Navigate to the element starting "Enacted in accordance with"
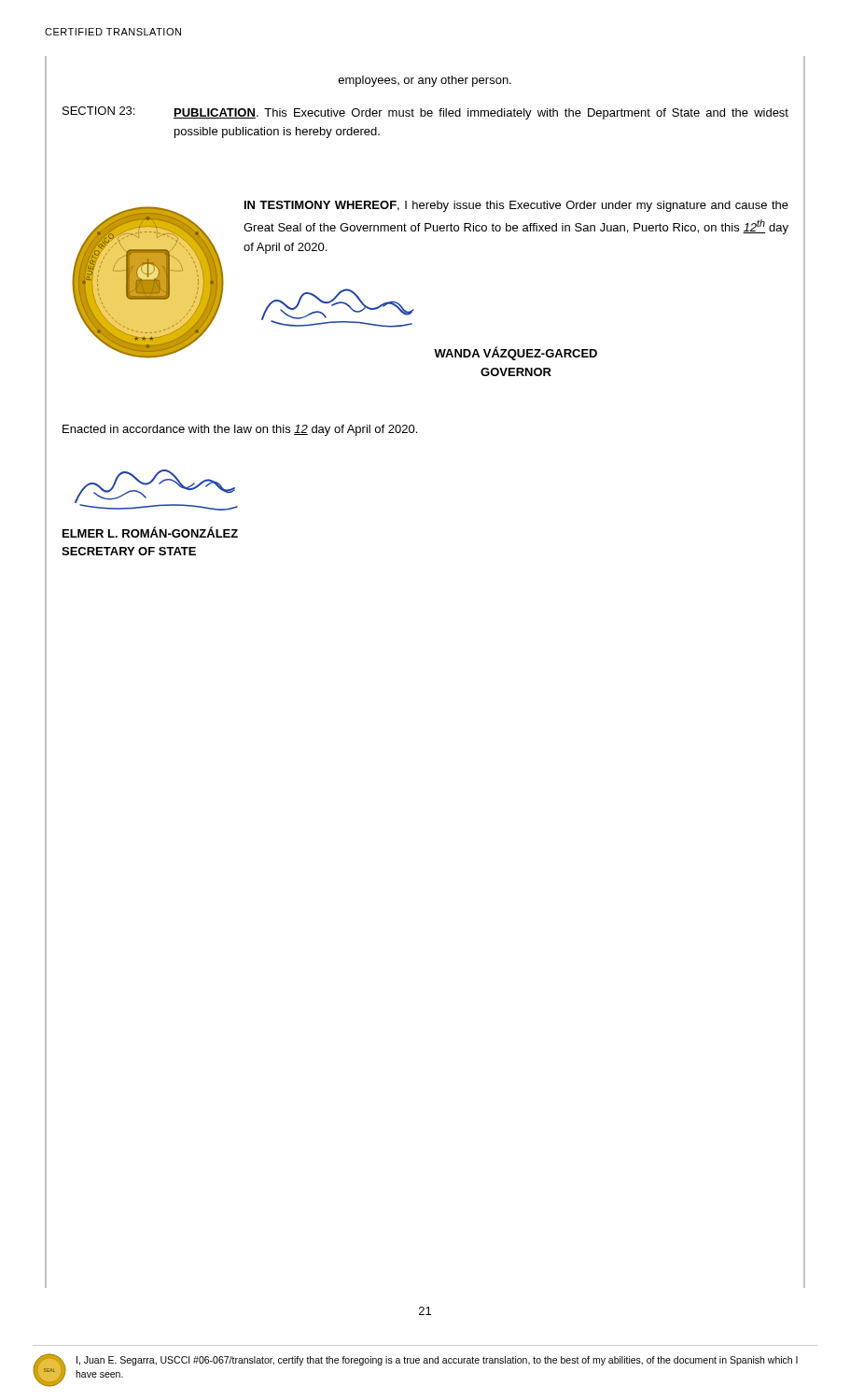 [x=240, y=429]
